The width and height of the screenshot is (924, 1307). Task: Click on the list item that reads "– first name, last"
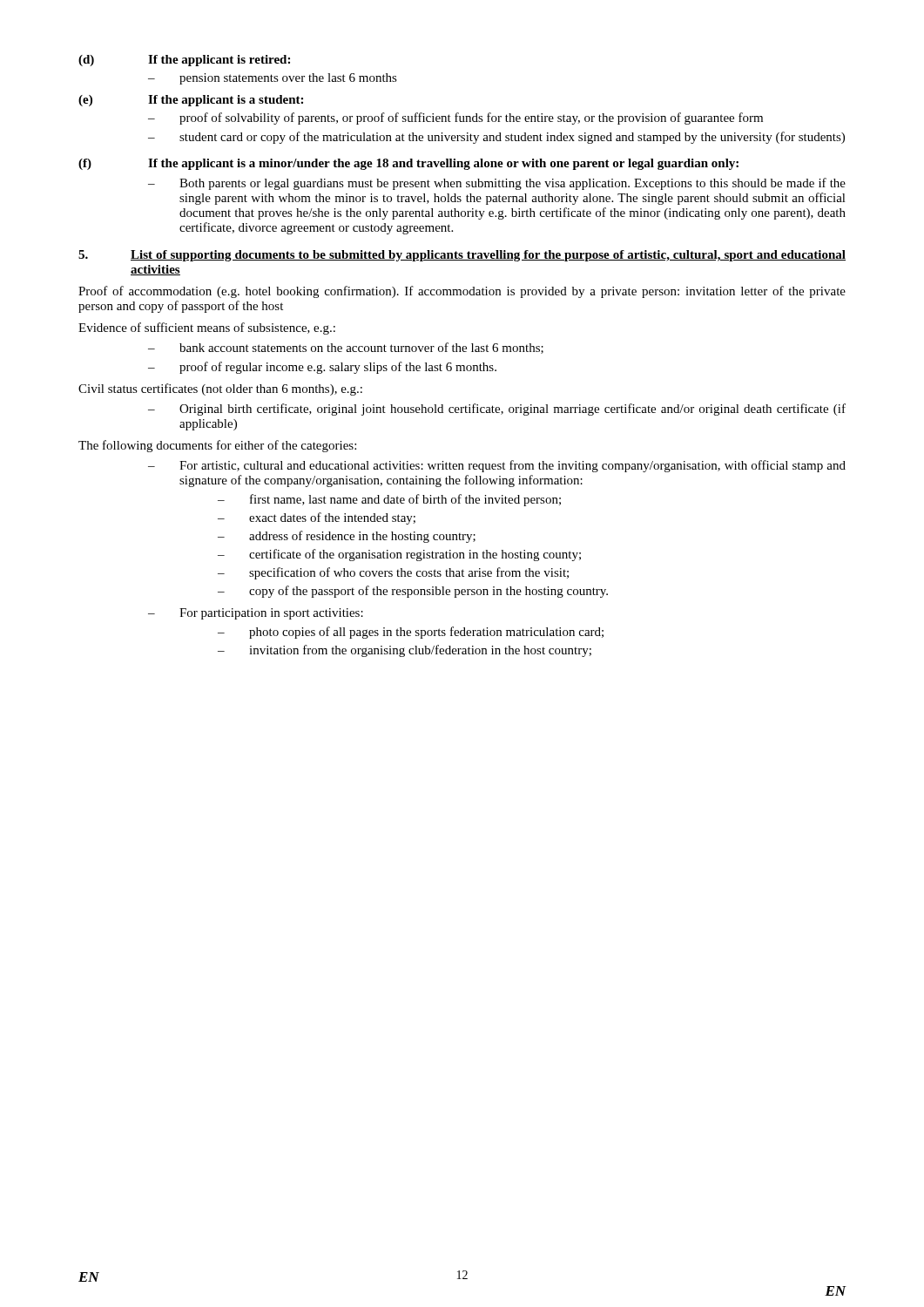tap(390, 500)
